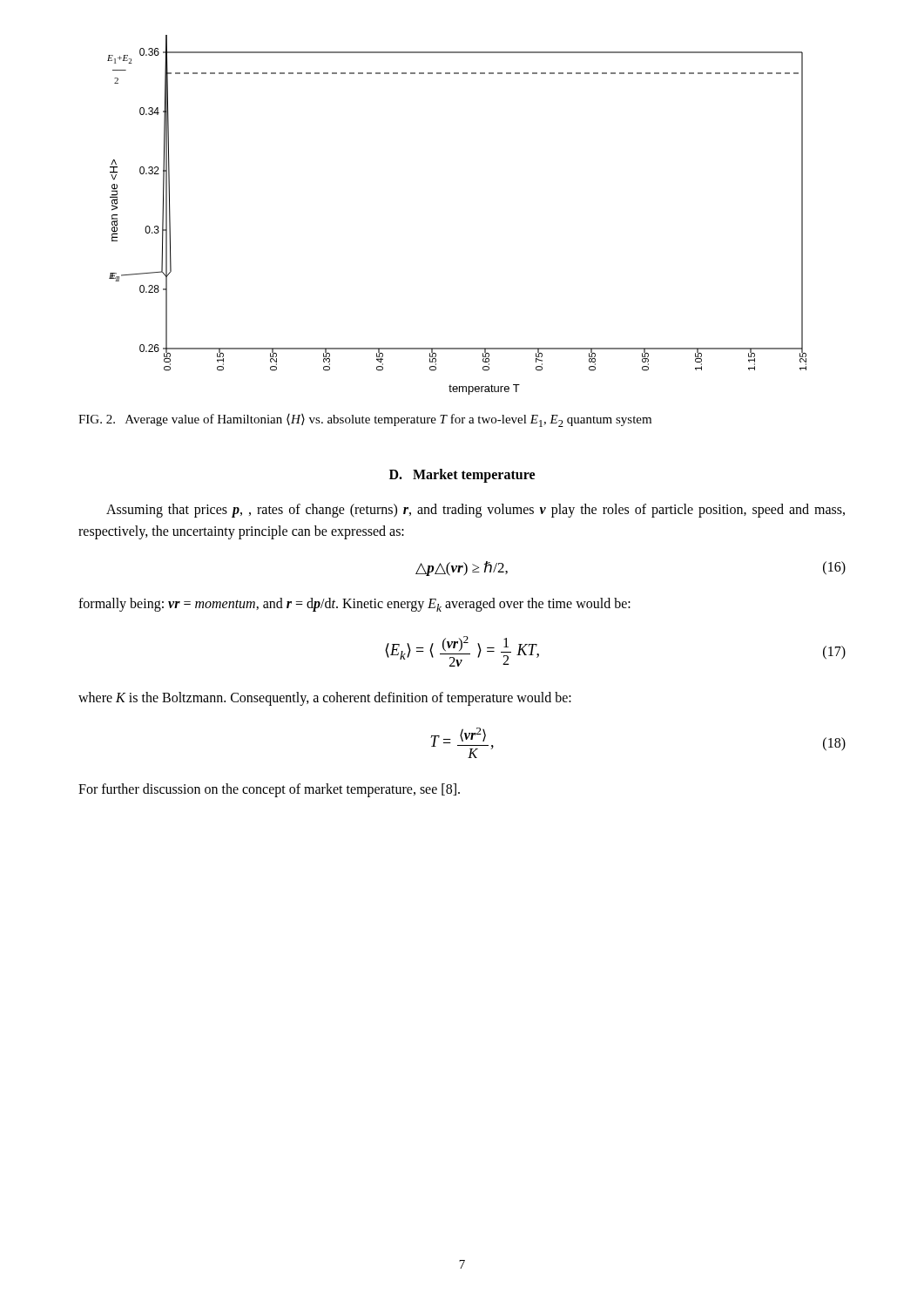Locate the text block starting "△p△(vr) ≥ ℏ/2,"
The image size is (924, 1307).
click(459, 569)
